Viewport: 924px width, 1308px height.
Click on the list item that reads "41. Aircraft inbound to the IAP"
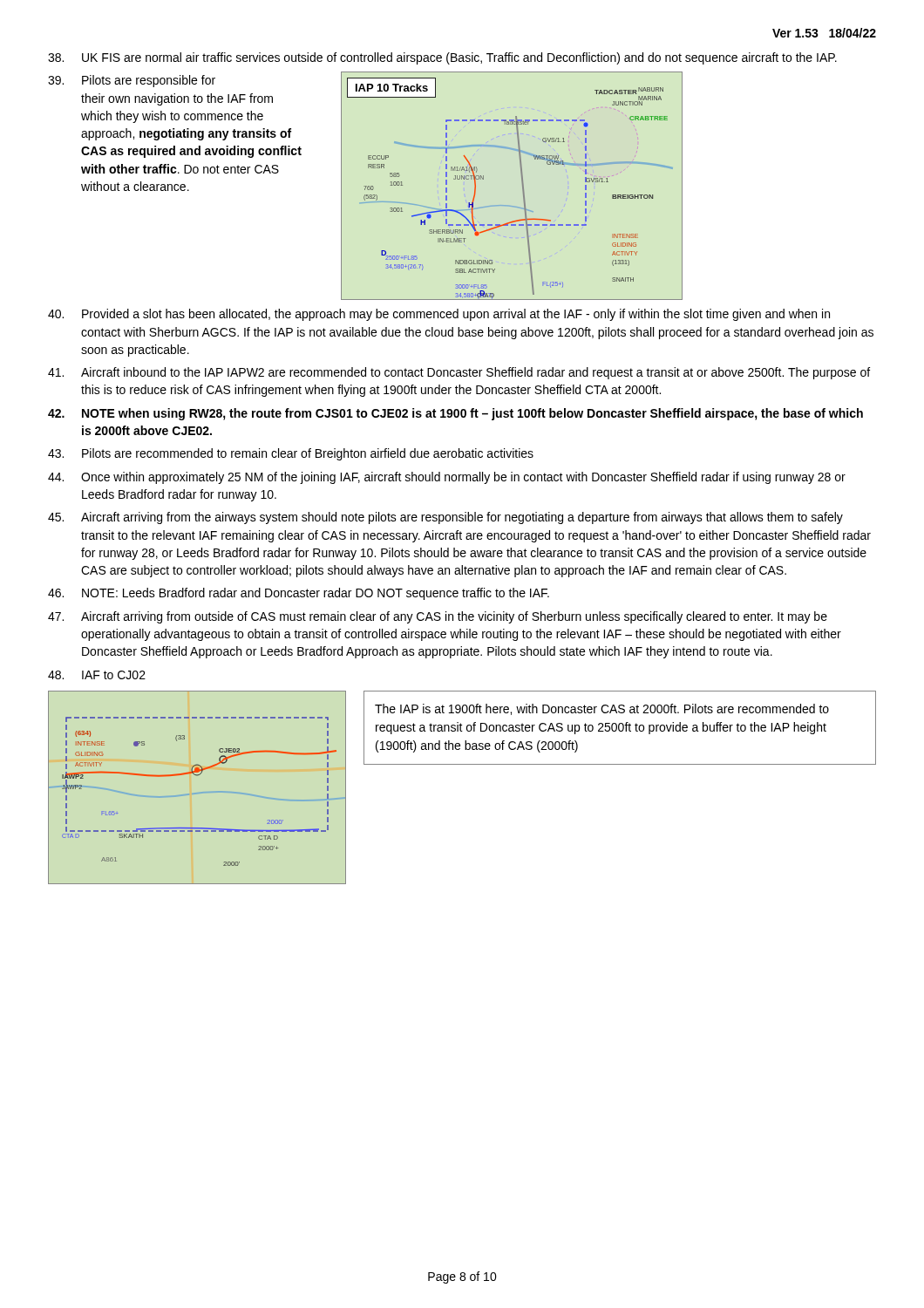[462, 381]
